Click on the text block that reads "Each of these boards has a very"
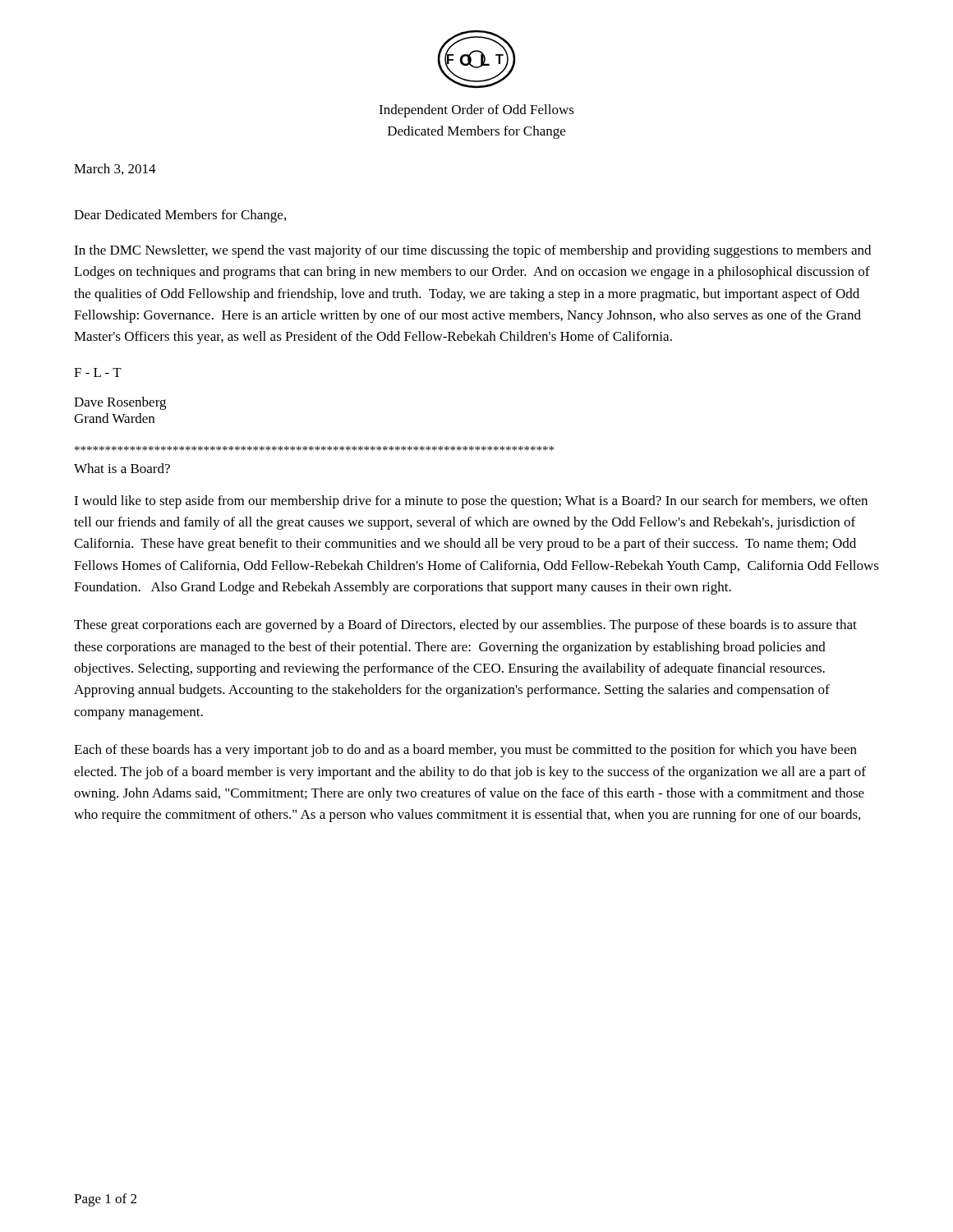This screenshot has height=1232, width=953. (470, 782)
